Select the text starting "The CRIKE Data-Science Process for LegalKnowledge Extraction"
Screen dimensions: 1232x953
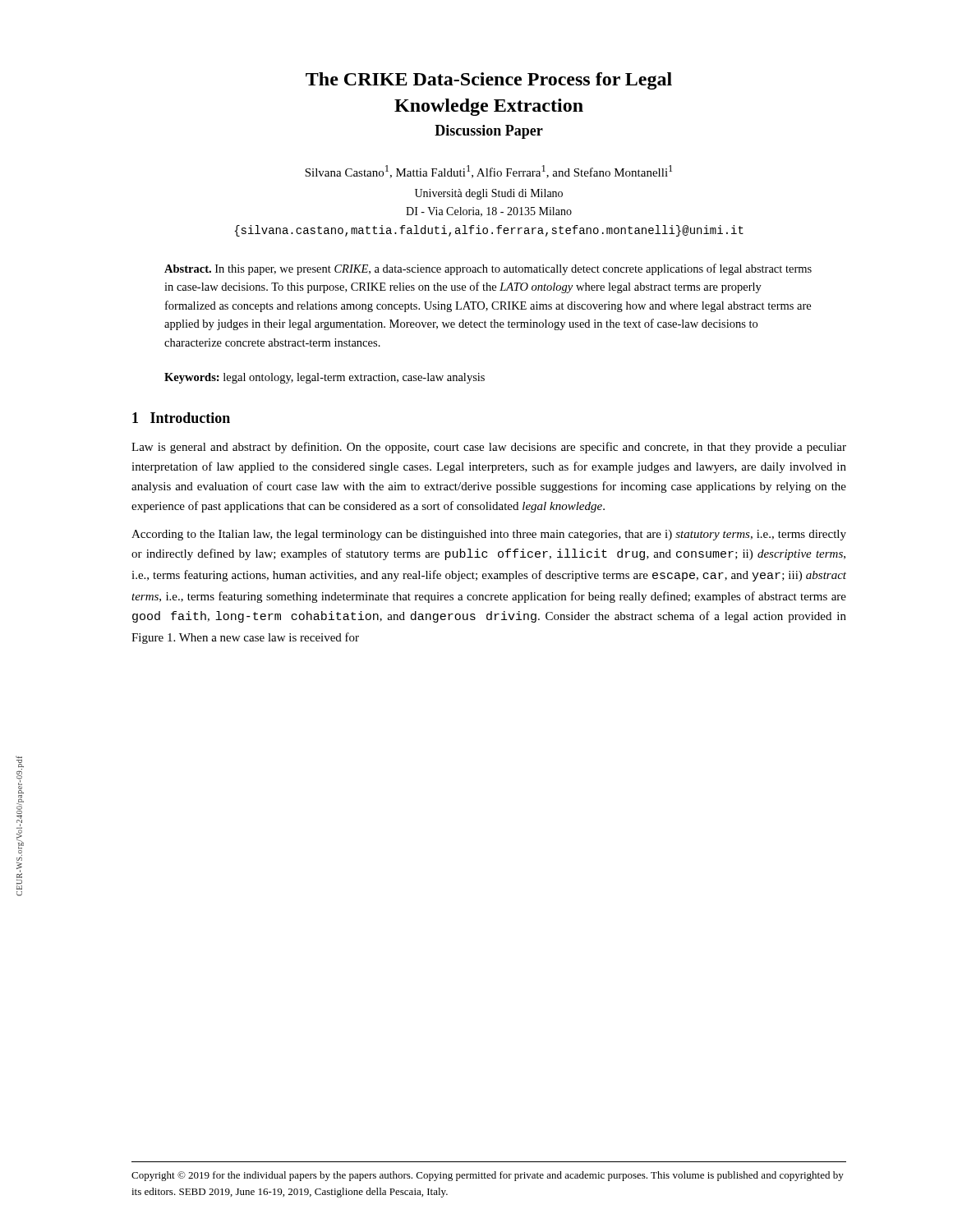pyautogui.click(x=489, y=103)
